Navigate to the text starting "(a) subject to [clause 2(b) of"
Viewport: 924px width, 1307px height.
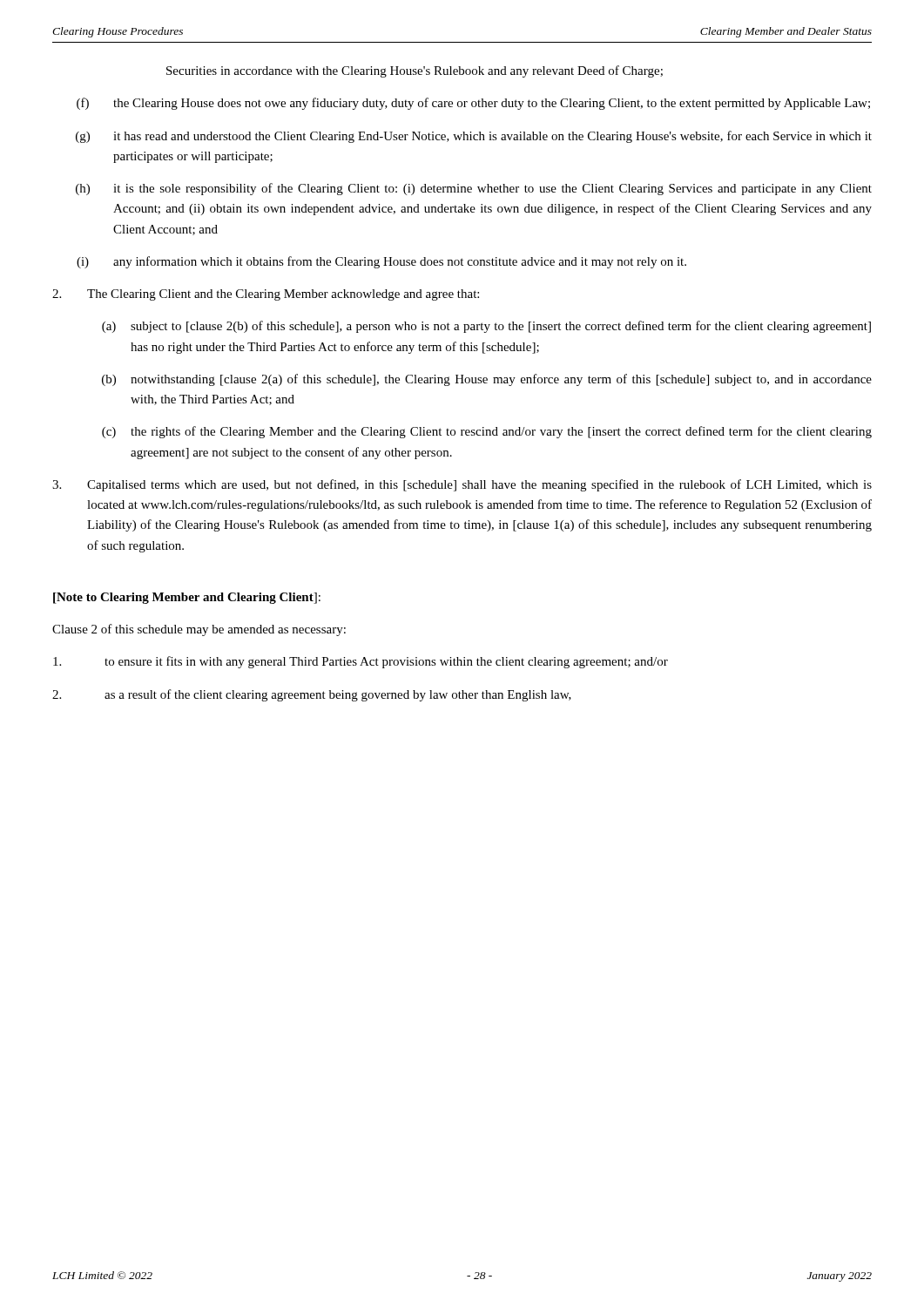(479, 337)
